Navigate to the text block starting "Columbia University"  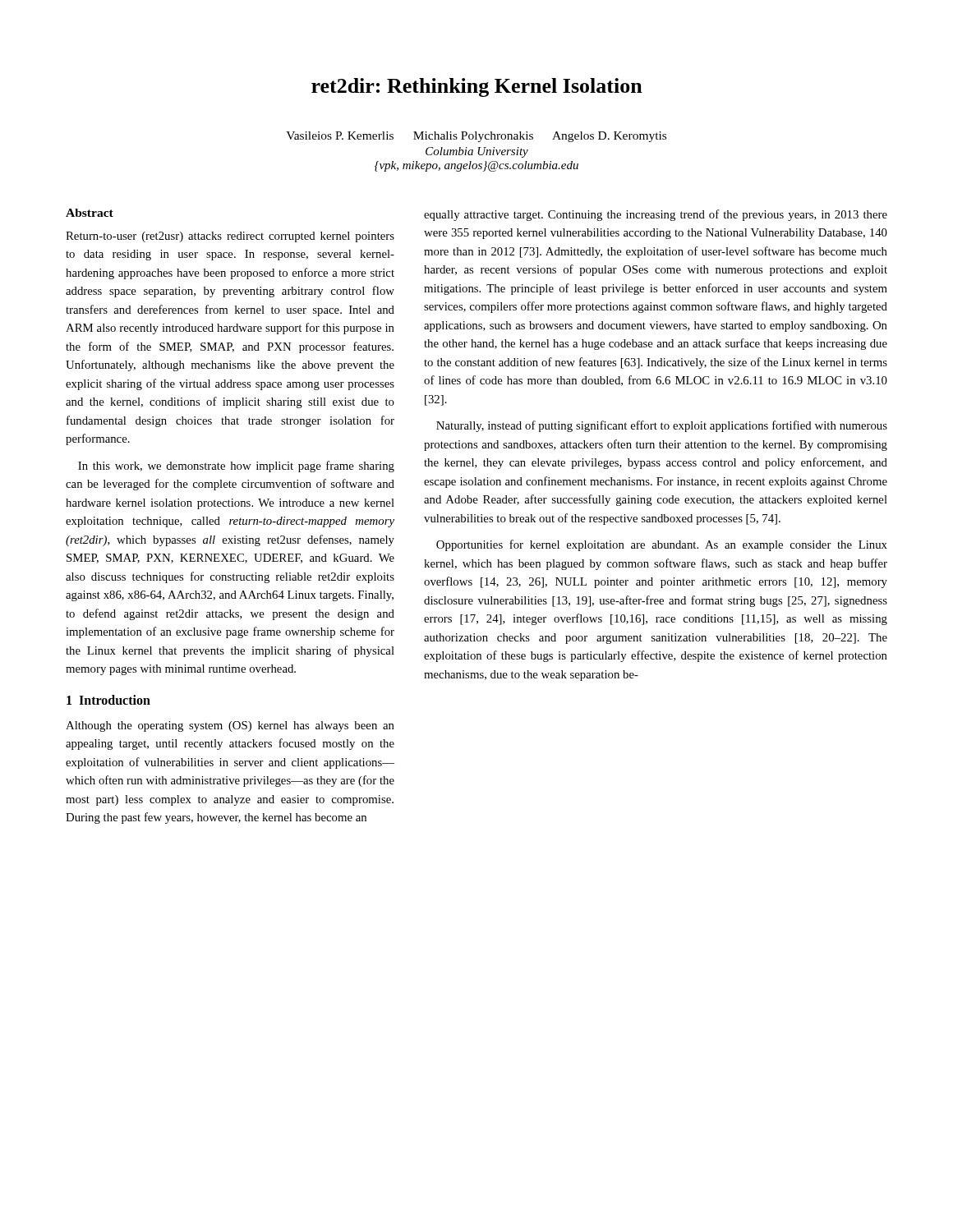tap(476, 151)
